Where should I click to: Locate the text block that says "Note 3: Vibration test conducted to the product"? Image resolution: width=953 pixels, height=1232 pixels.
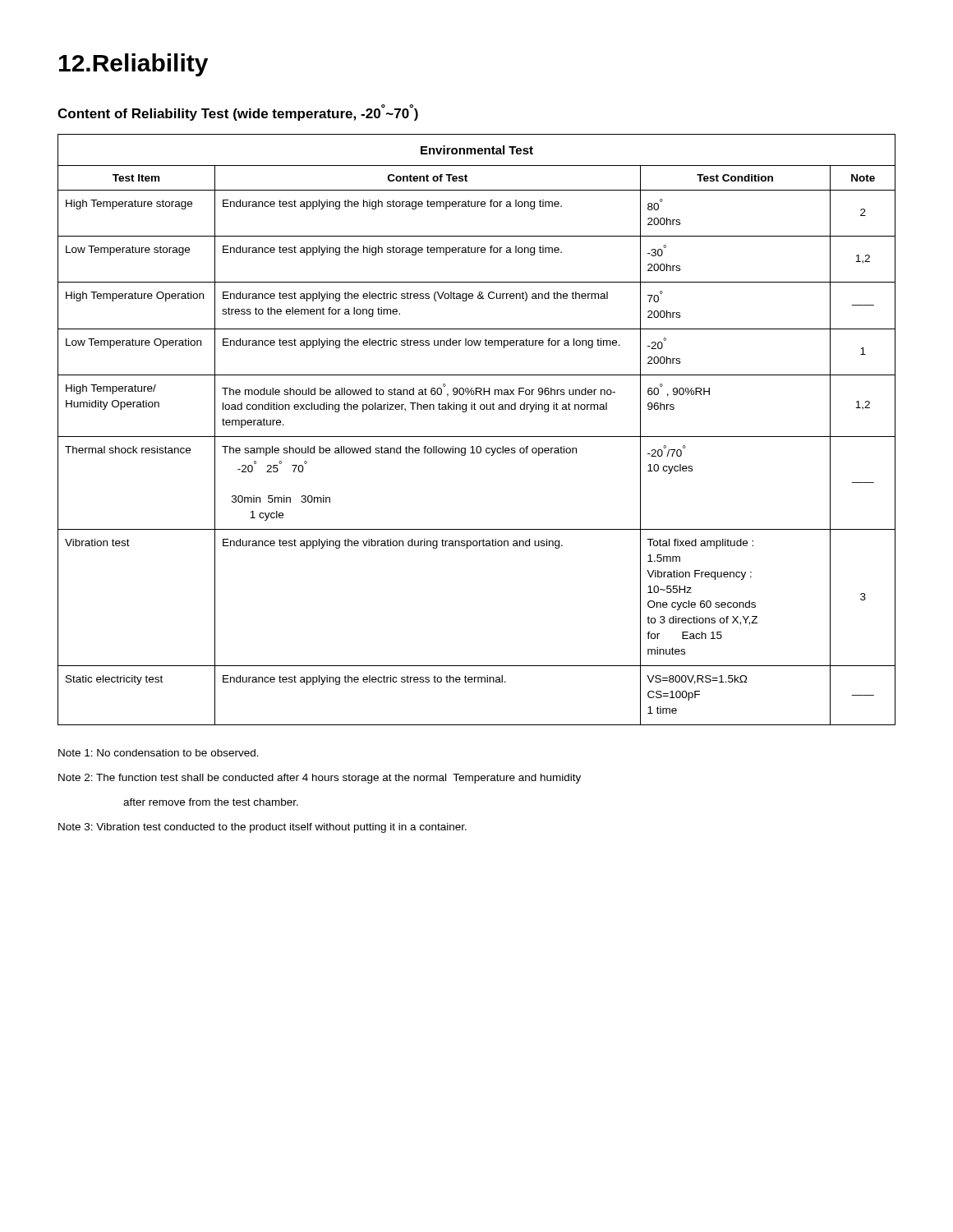[x=262, y=827]
